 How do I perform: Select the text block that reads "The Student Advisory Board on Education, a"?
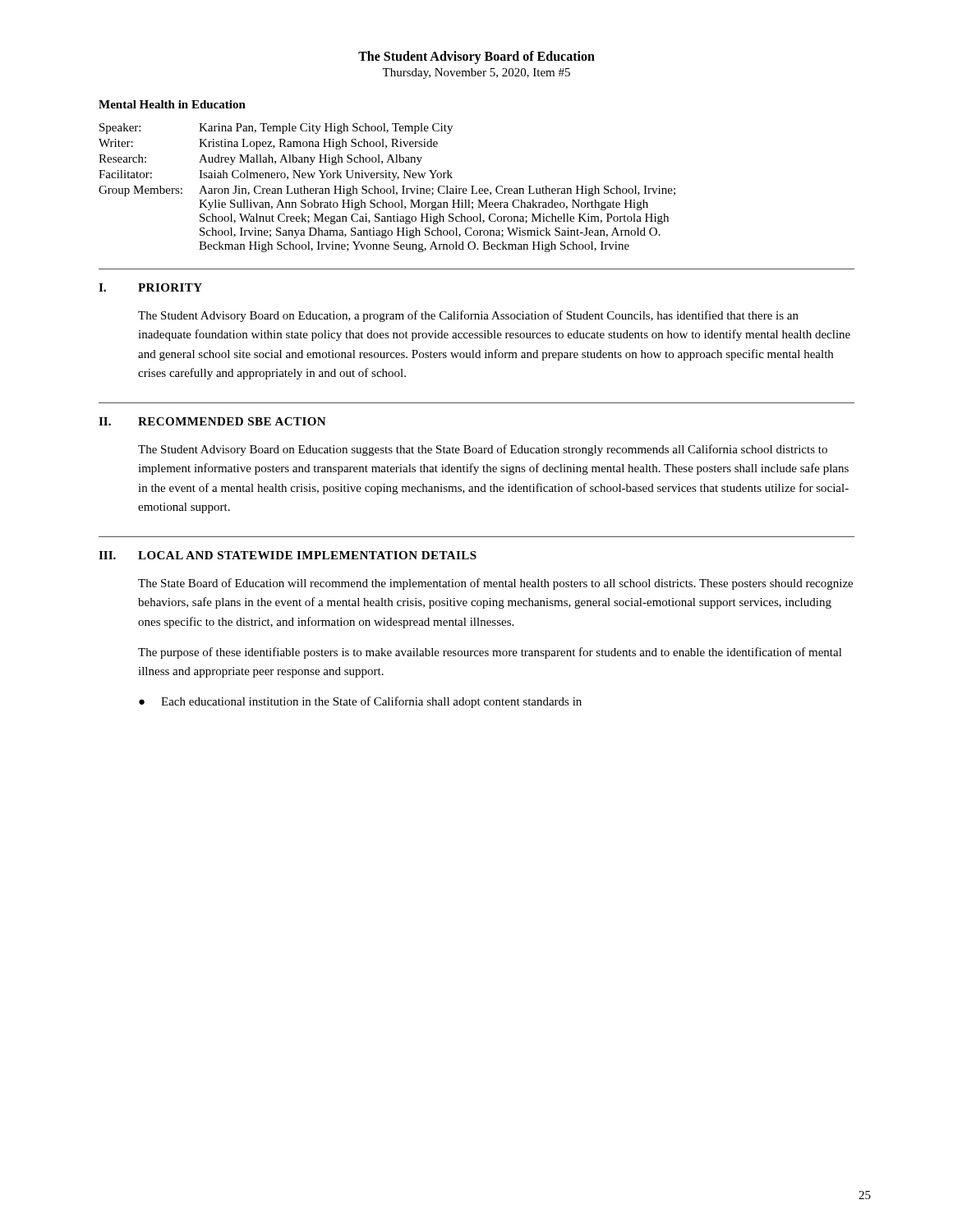(x=494, y=344)
